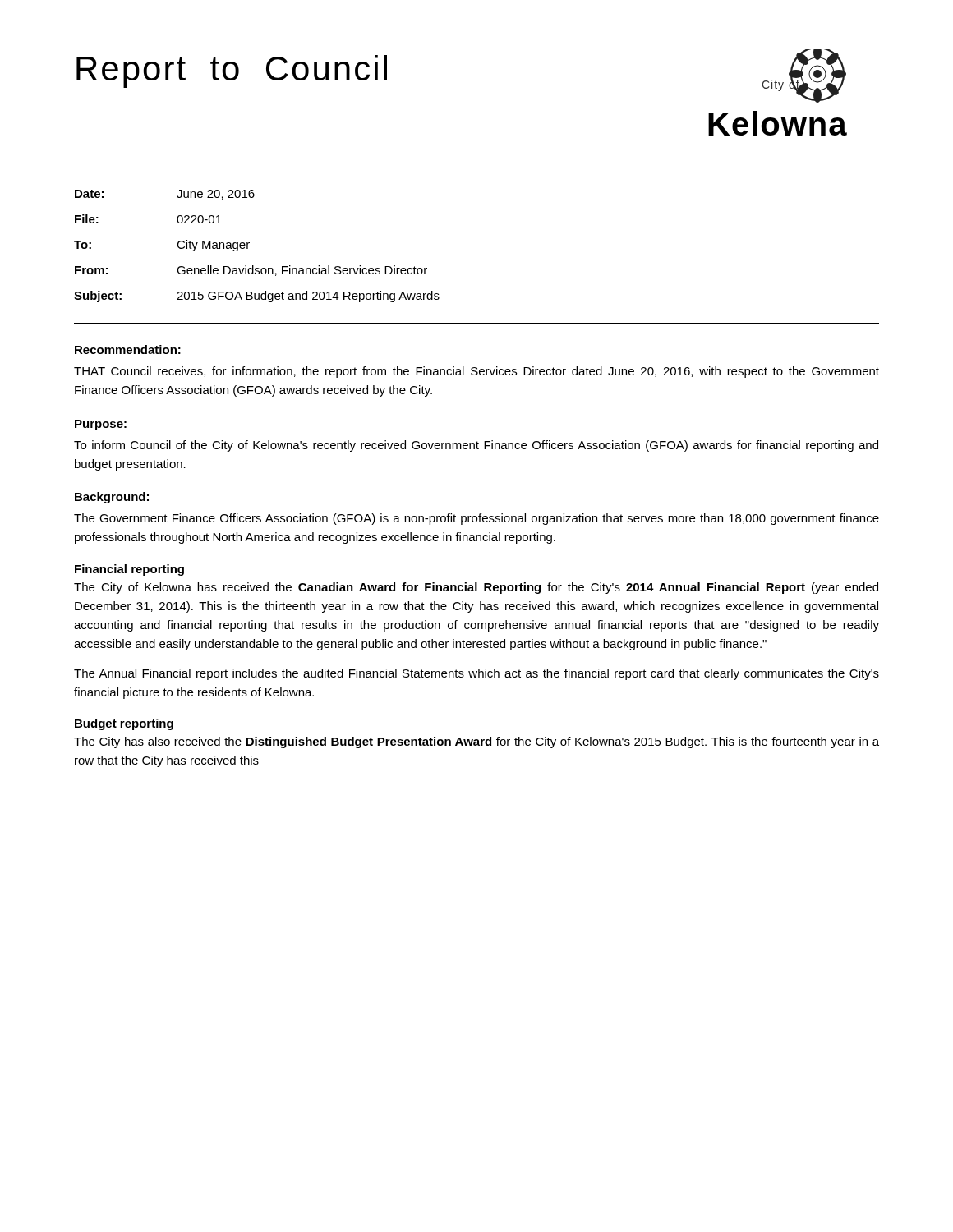Select the text starting "The City has also received the Distinguished"
Screen dimensions: 1232x953
click(476, 751)
